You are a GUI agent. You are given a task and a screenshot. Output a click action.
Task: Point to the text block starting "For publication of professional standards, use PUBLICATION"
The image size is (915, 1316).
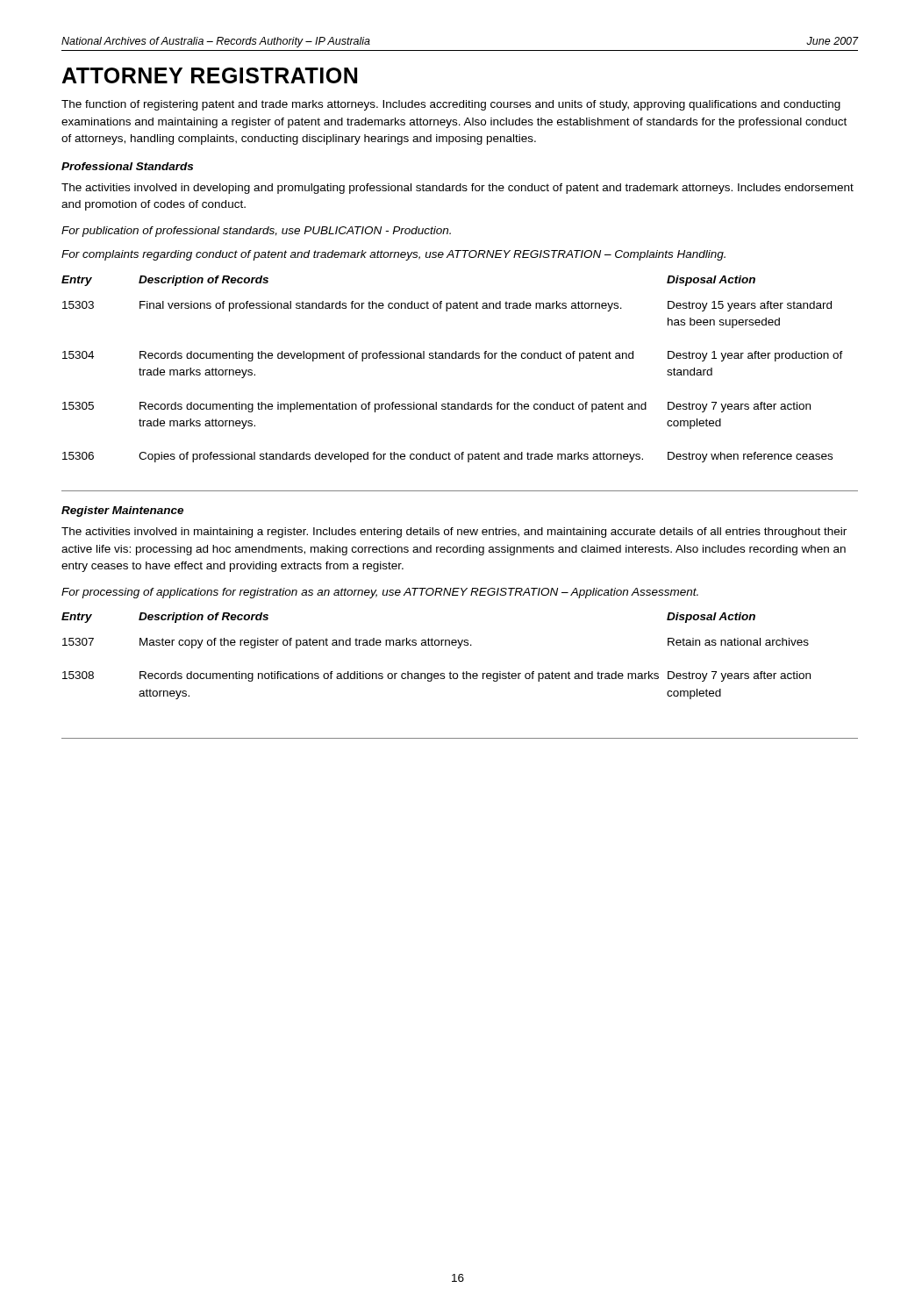(x=257, y=230)
